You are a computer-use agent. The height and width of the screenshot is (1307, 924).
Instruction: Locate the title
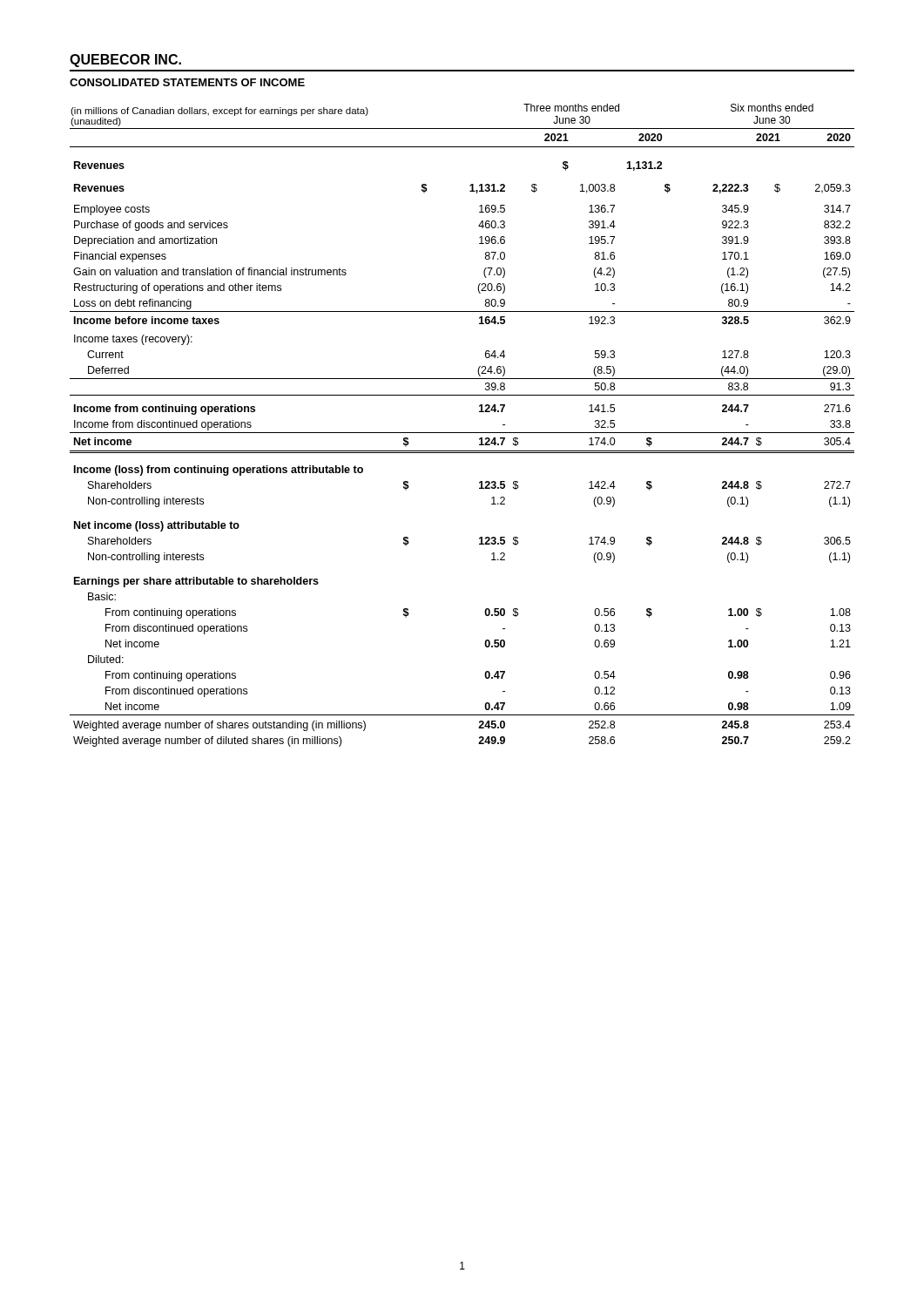[126, 60]
